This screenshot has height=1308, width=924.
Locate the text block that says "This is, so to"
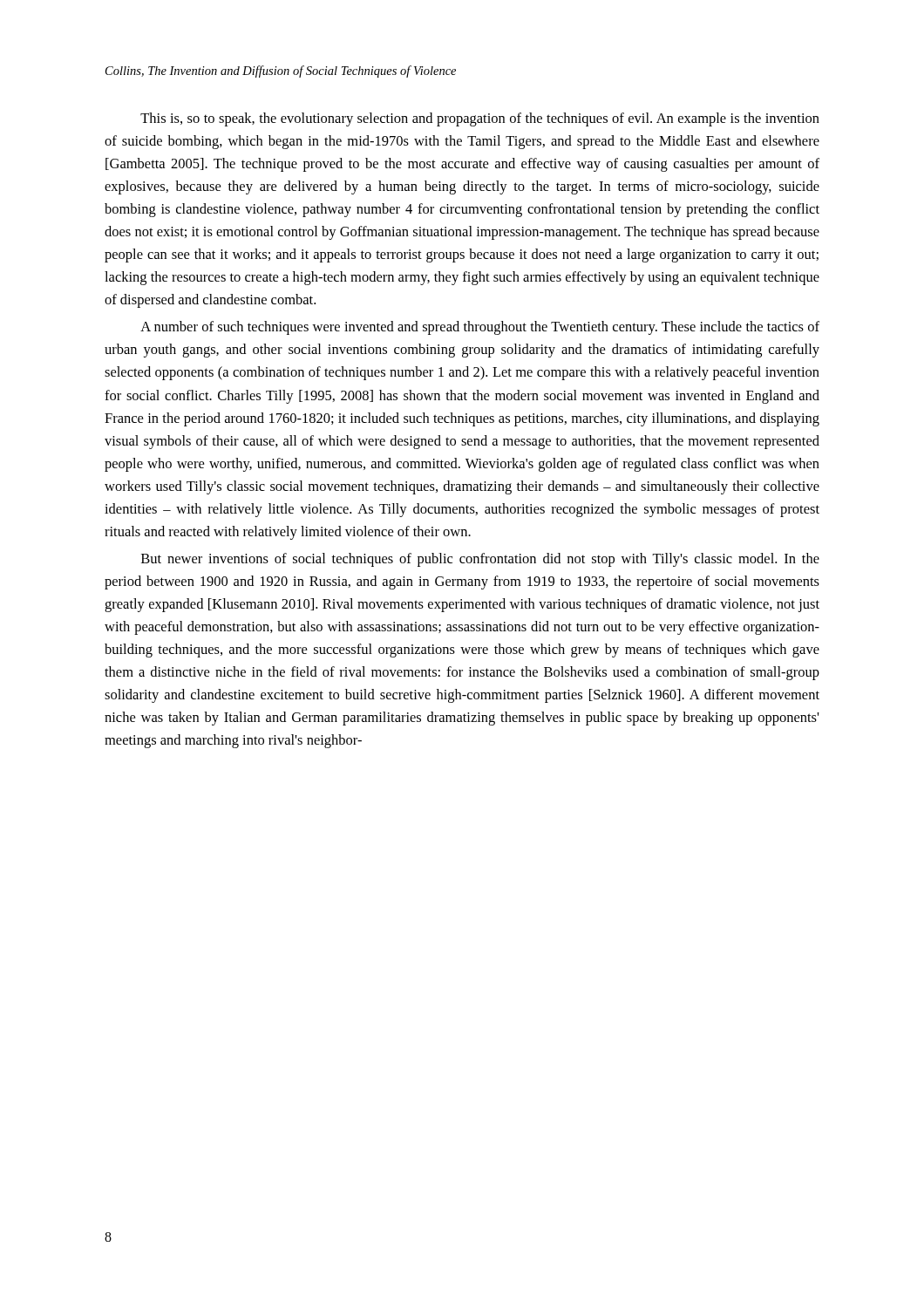[x=462, y=430]
